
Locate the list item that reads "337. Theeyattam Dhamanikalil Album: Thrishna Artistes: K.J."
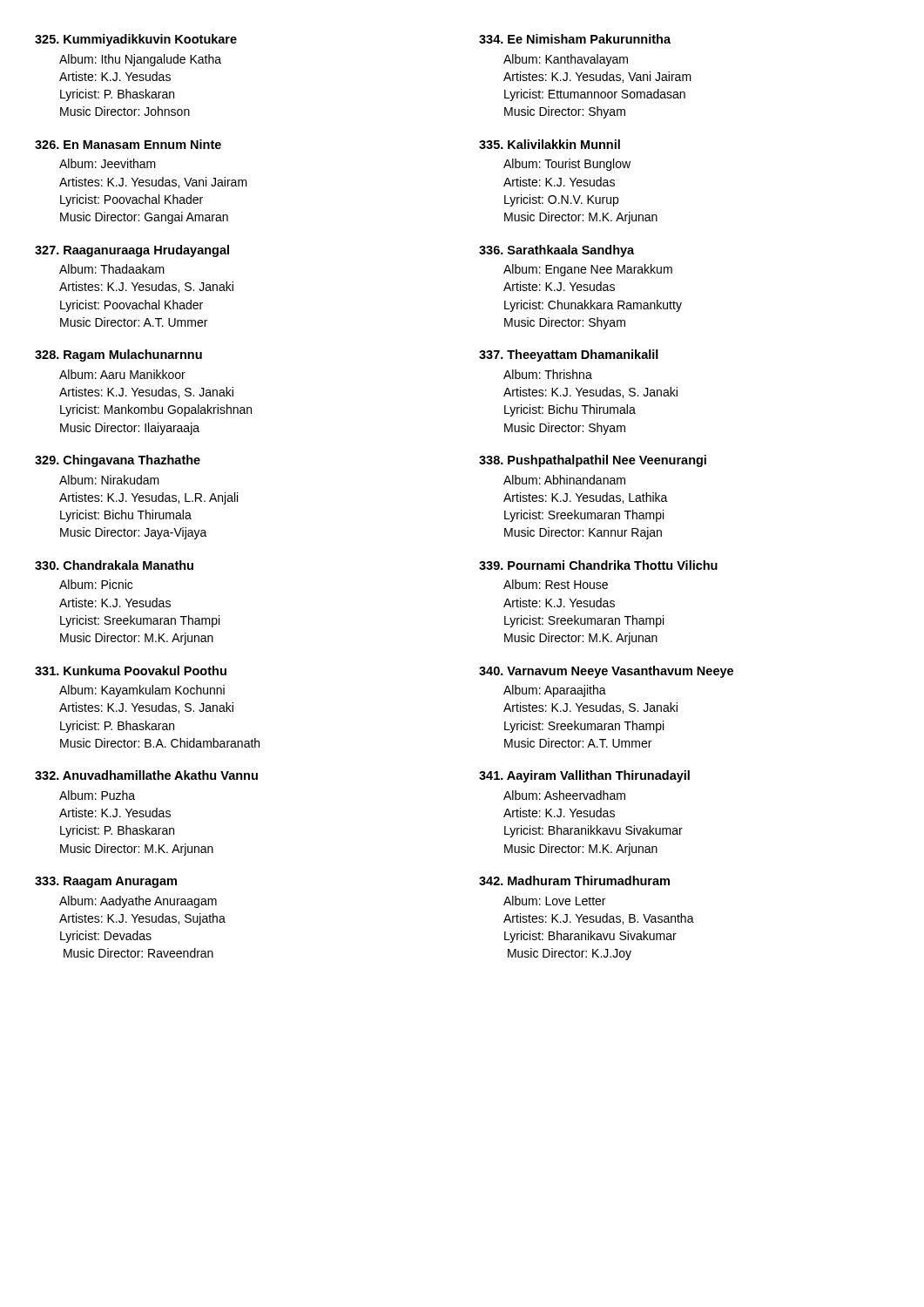569,356
